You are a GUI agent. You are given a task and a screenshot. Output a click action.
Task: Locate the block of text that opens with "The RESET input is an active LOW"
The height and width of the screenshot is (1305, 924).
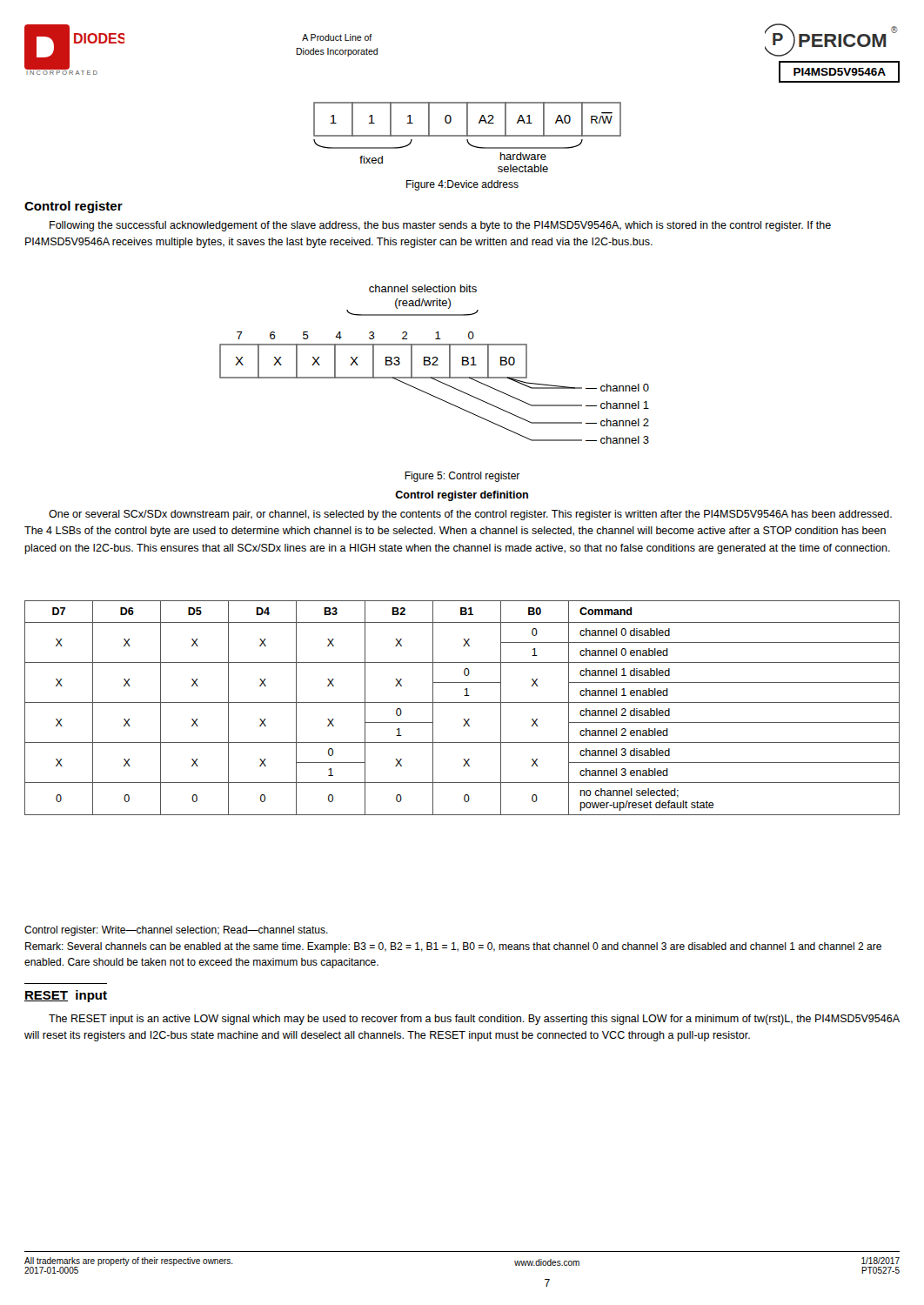point(462,1027)
